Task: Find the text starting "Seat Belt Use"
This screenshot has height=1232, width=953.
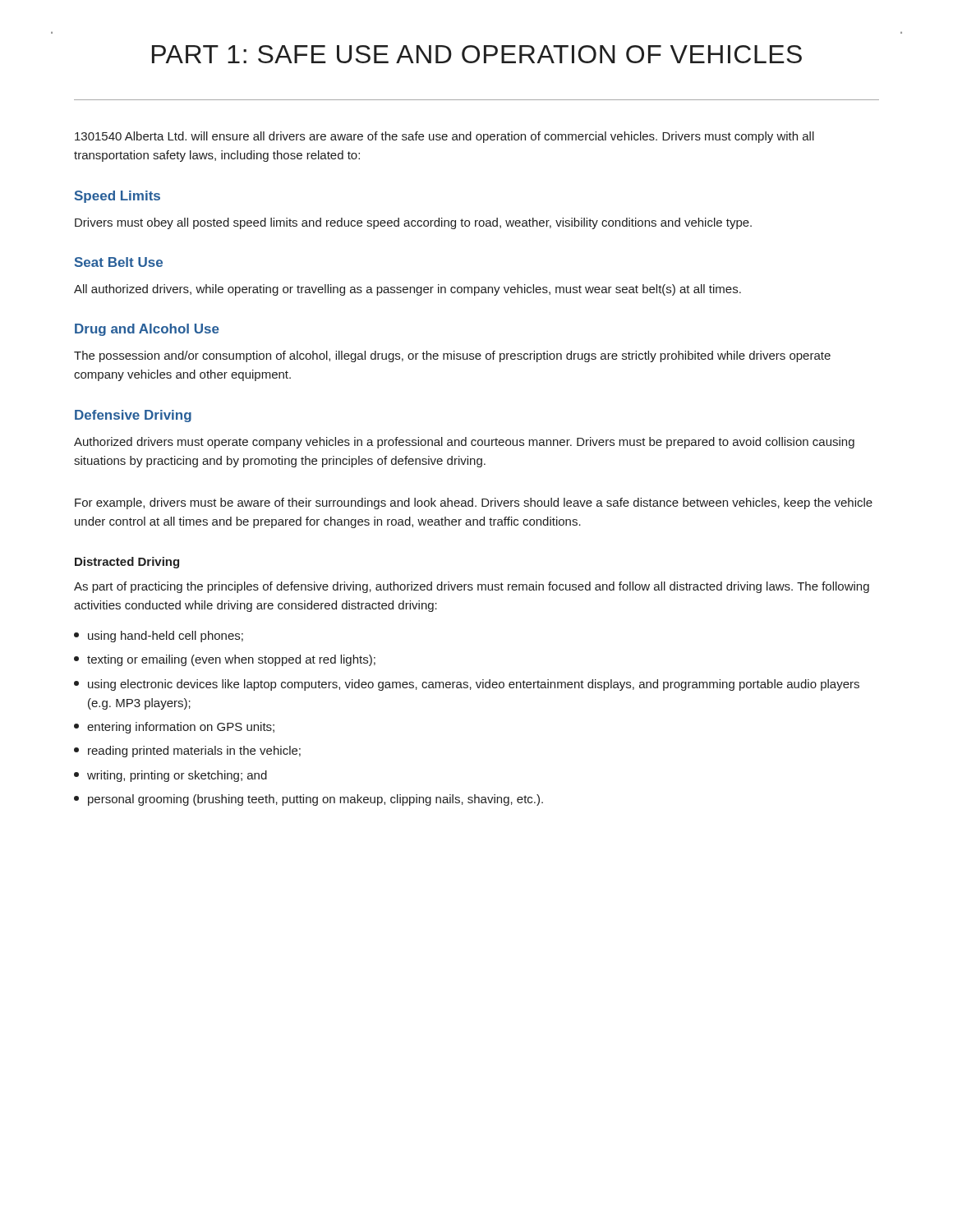Action: coord(119,262)
